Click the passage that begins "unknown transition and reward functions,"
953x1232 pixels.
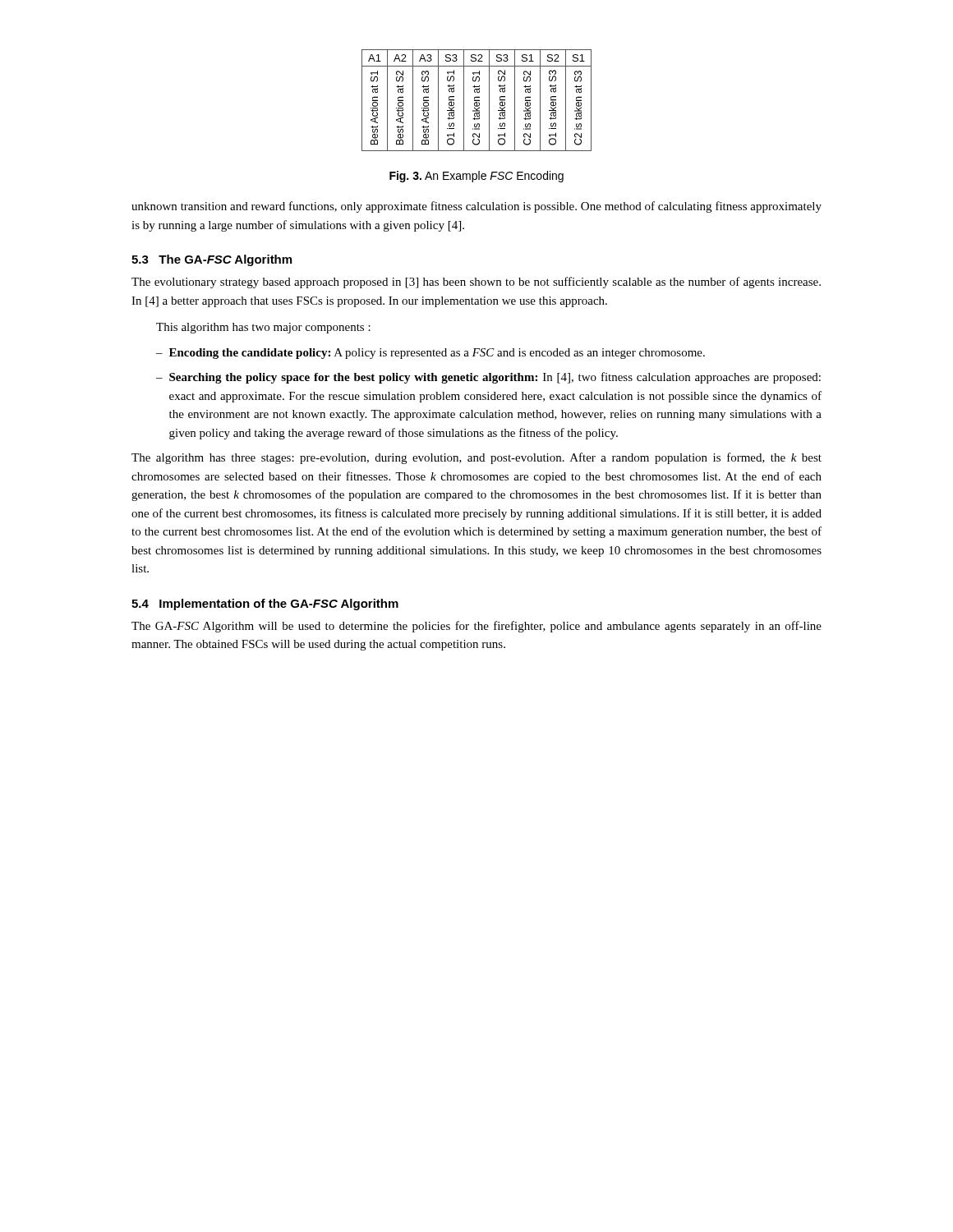point(476,215)
